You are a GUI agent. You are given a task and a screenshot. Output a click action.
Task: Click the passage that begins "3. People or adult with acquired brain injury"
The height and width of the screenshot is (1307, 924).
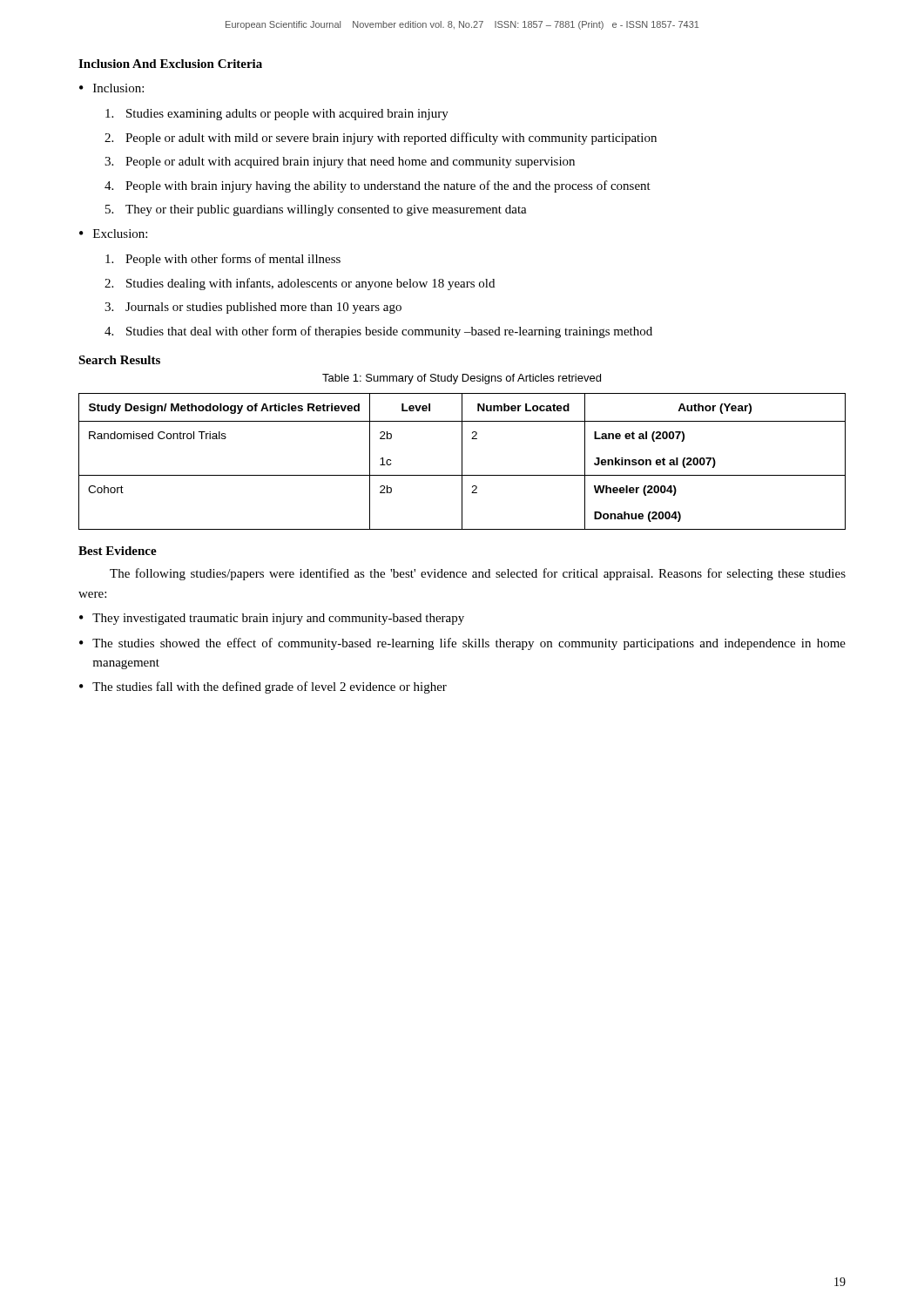point(475,162)
